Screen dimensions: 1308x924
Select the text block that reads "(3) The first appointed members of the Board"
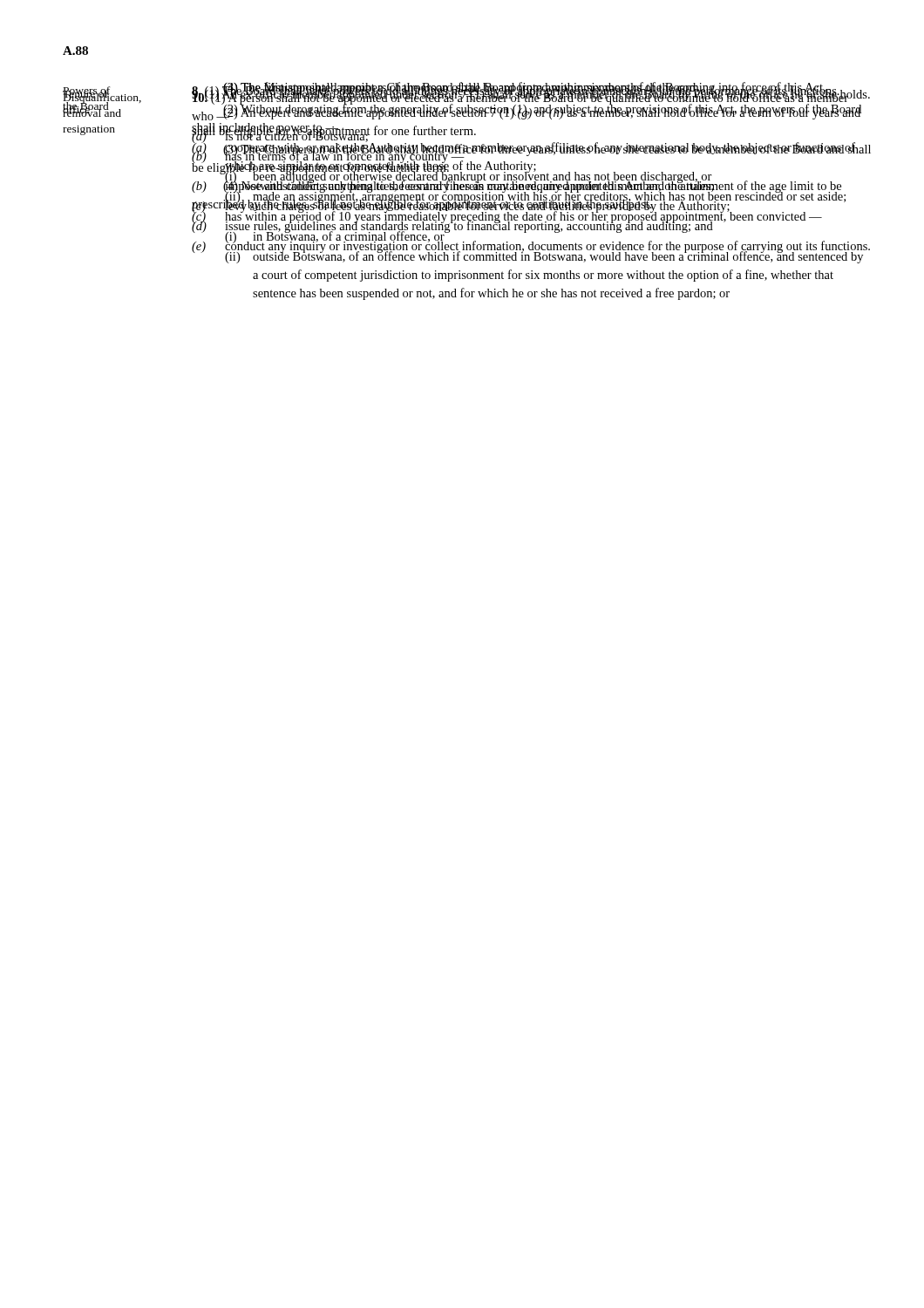tap(532, 88)
